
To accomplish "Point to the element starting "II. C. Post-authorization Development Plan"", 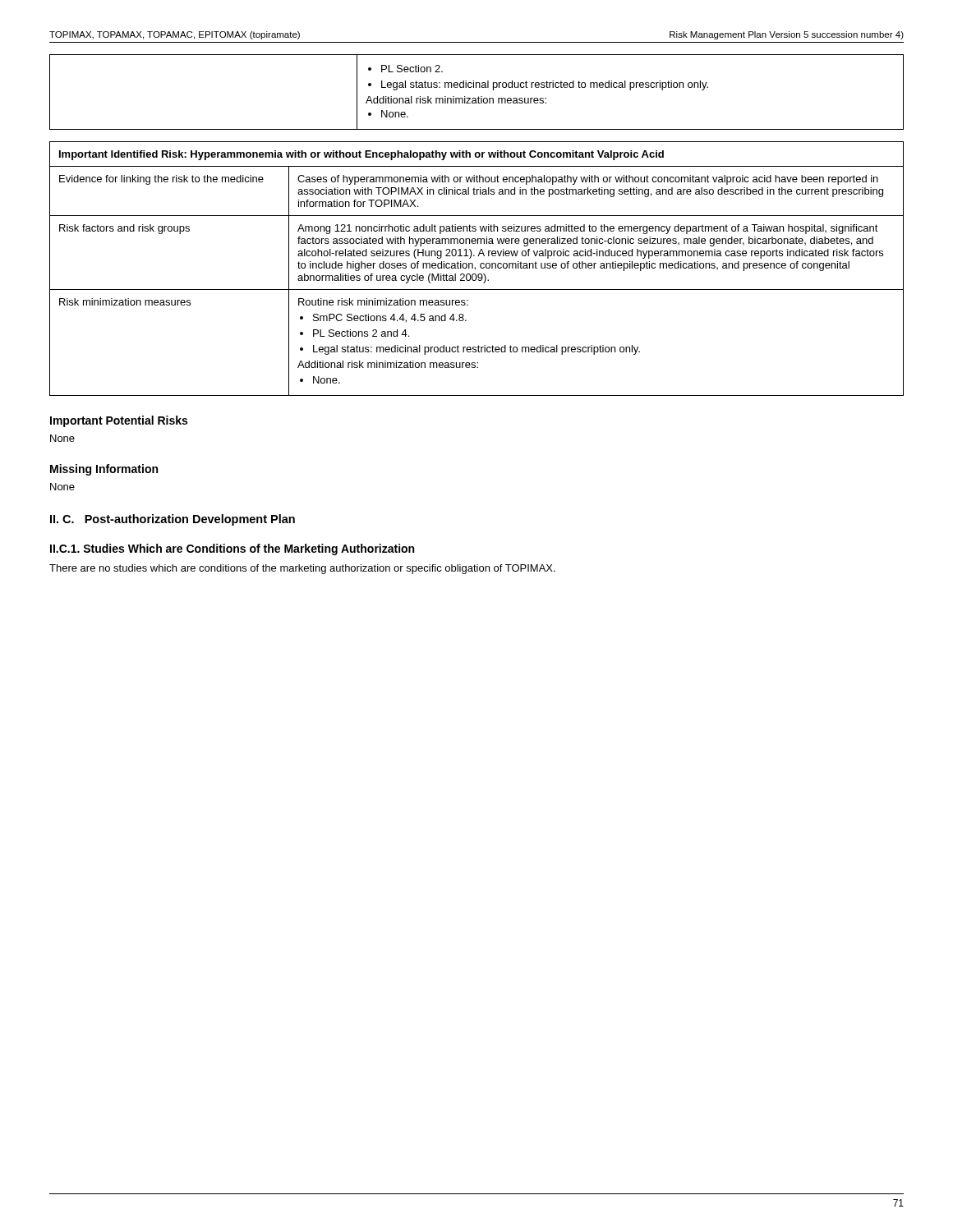I will (172, 519).
